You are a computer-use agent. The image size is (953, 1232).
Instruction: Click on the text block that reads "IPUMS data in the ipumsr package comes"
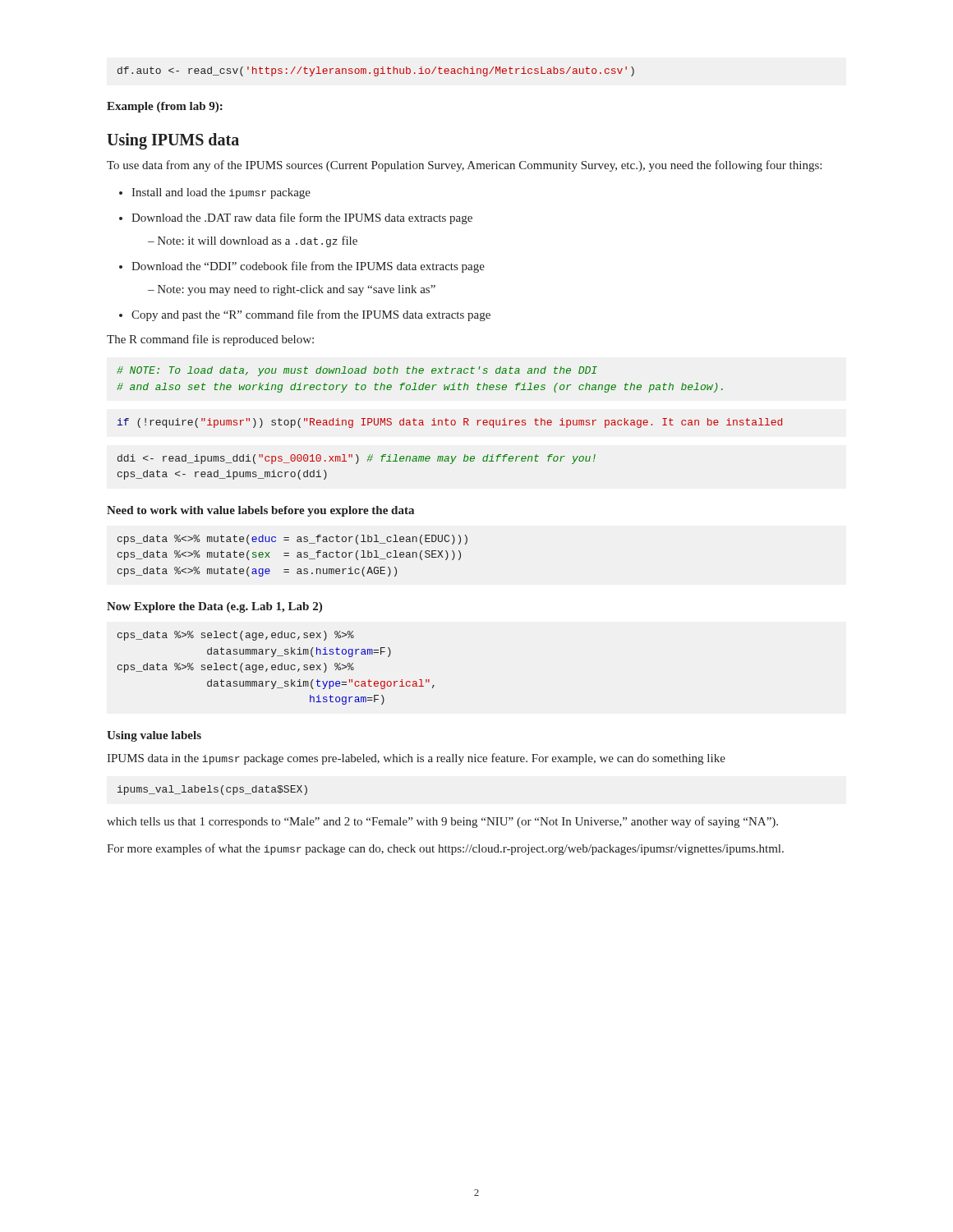tap(476, 758)
